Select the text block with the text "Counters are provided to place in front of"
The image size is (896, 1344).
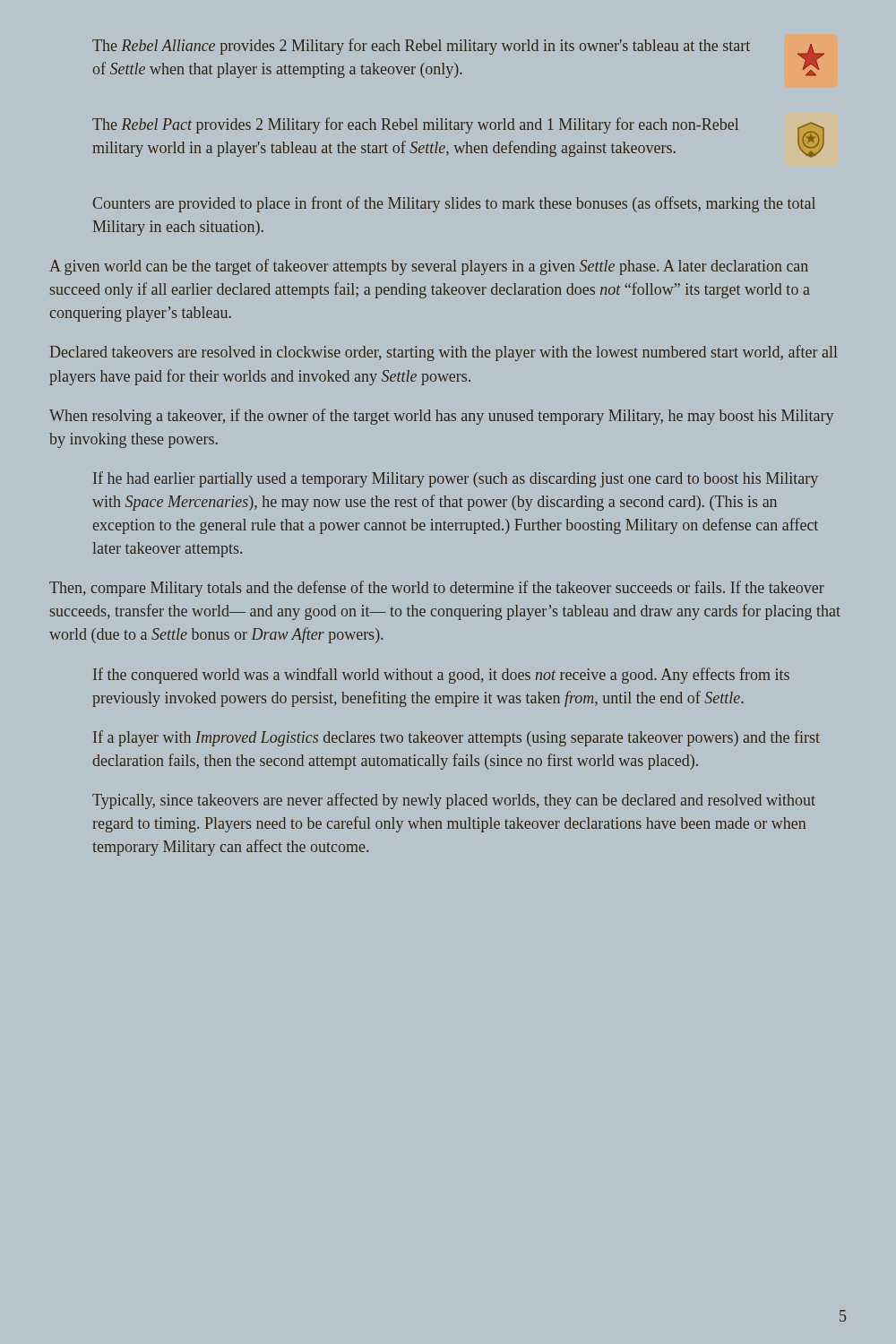point(454,215)
